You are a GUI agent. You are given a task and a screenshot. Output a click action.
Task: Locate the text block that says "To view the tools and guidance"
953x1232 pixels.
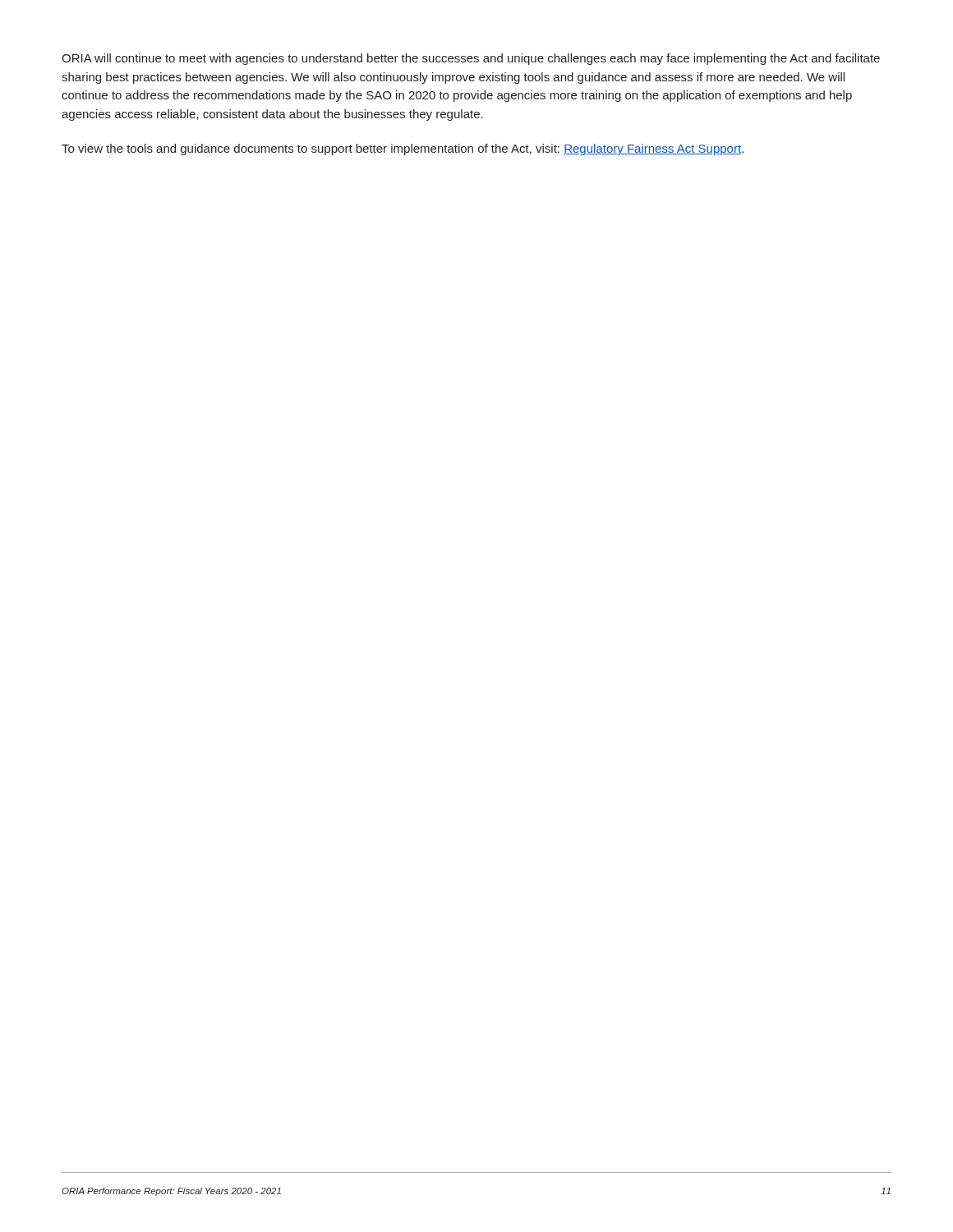(403, 148)
